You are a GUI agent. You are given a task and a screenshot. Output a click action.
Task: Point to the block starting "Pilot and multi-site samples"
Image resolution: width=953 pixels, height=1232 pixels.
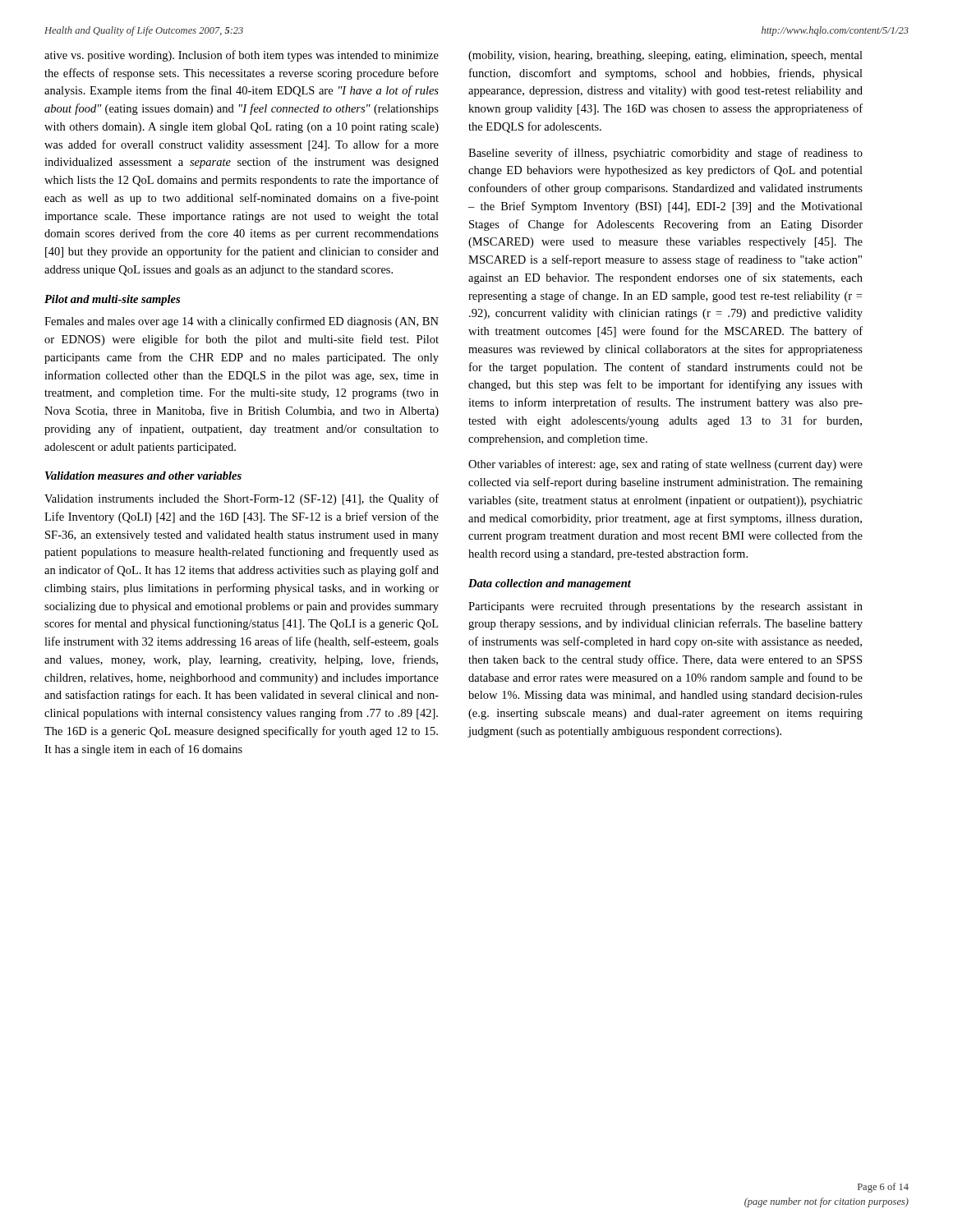112,299
